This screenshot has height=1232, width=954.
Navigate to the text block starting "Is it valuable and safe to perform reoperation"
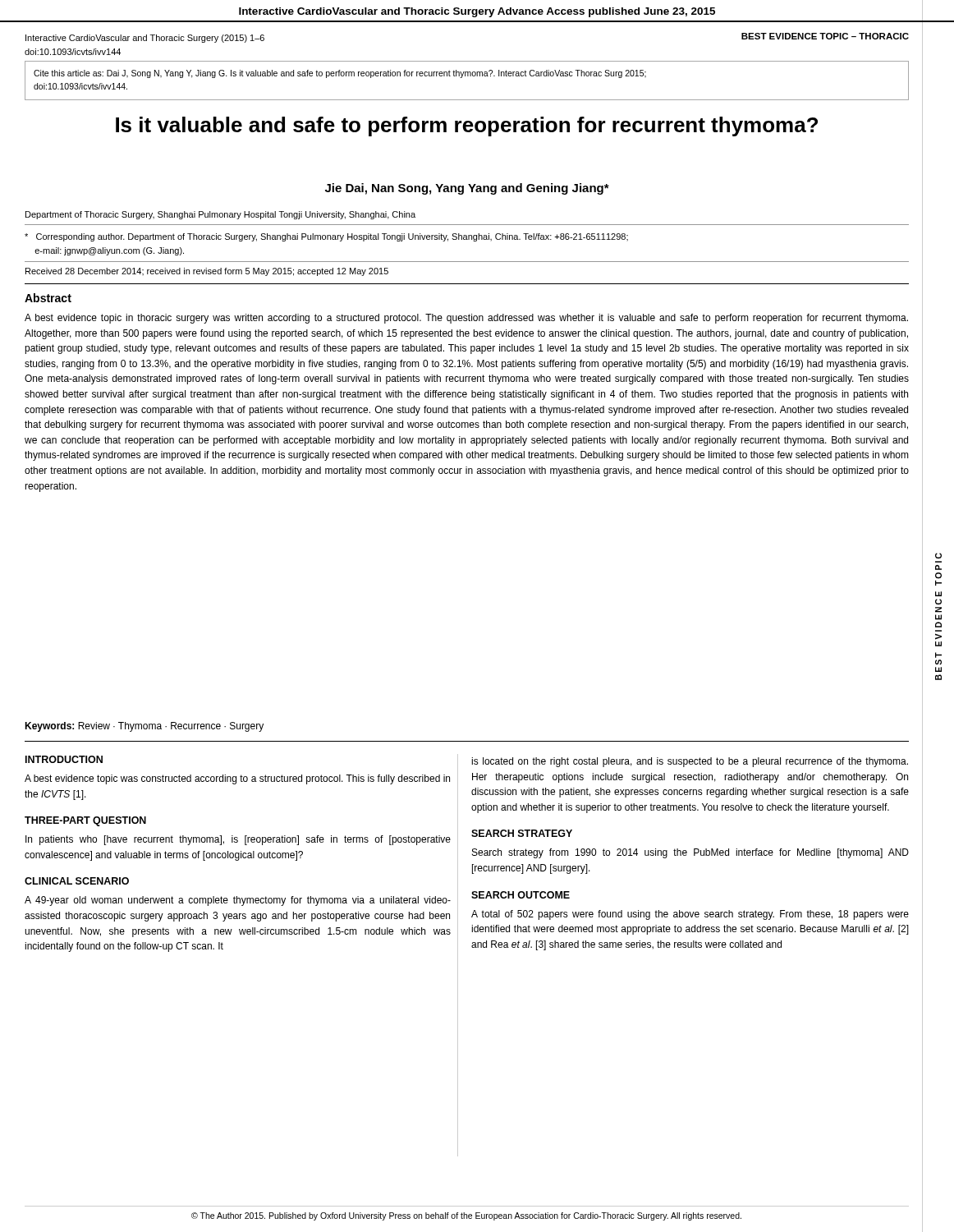pyautogui.click(x=467, y=125)
